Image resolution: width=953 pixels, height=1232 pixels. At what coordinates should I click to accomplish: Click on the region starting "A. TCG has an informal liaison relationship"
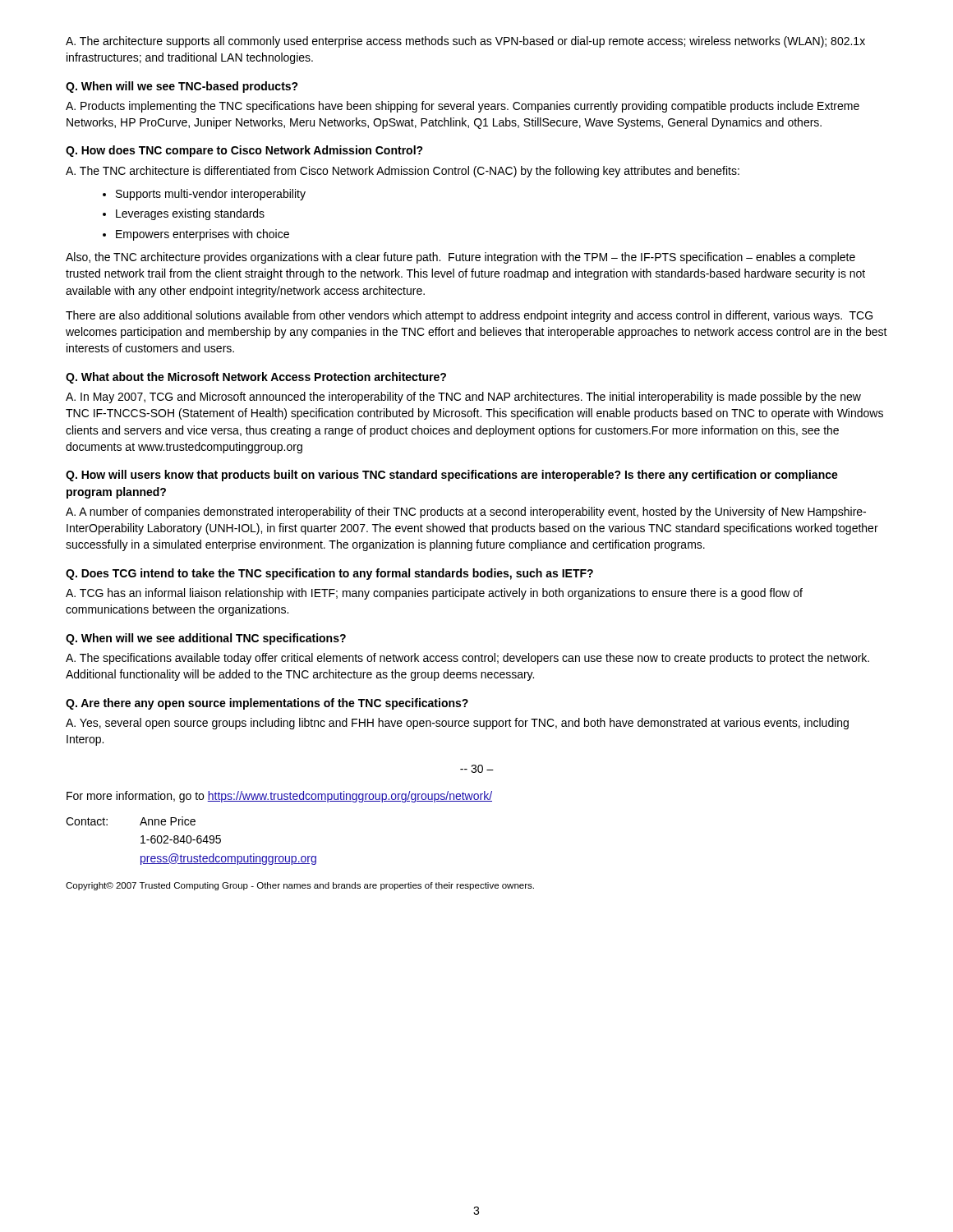[476, 601]
